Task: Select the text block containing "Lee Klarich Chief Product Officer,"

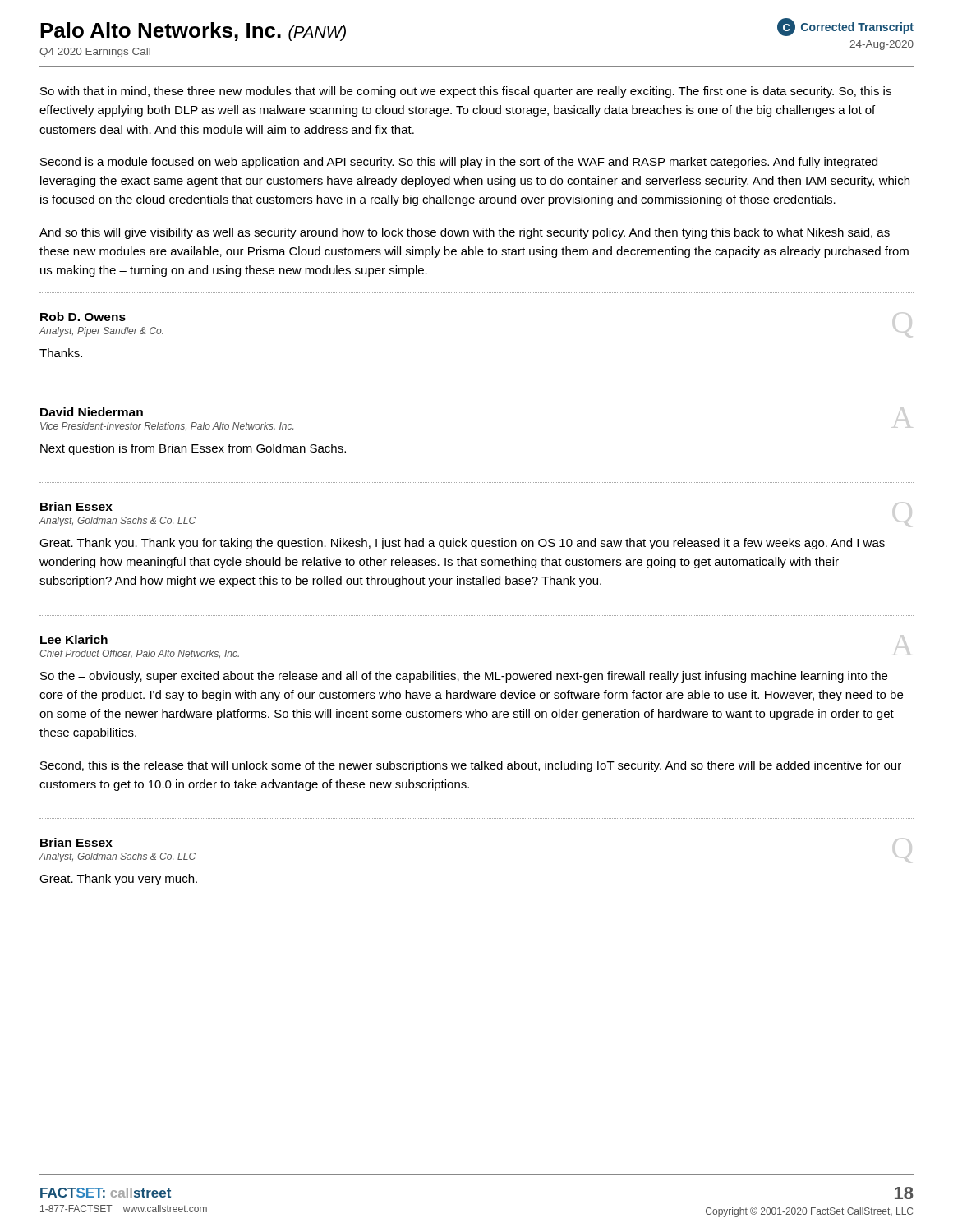Action: click(476, 717)
